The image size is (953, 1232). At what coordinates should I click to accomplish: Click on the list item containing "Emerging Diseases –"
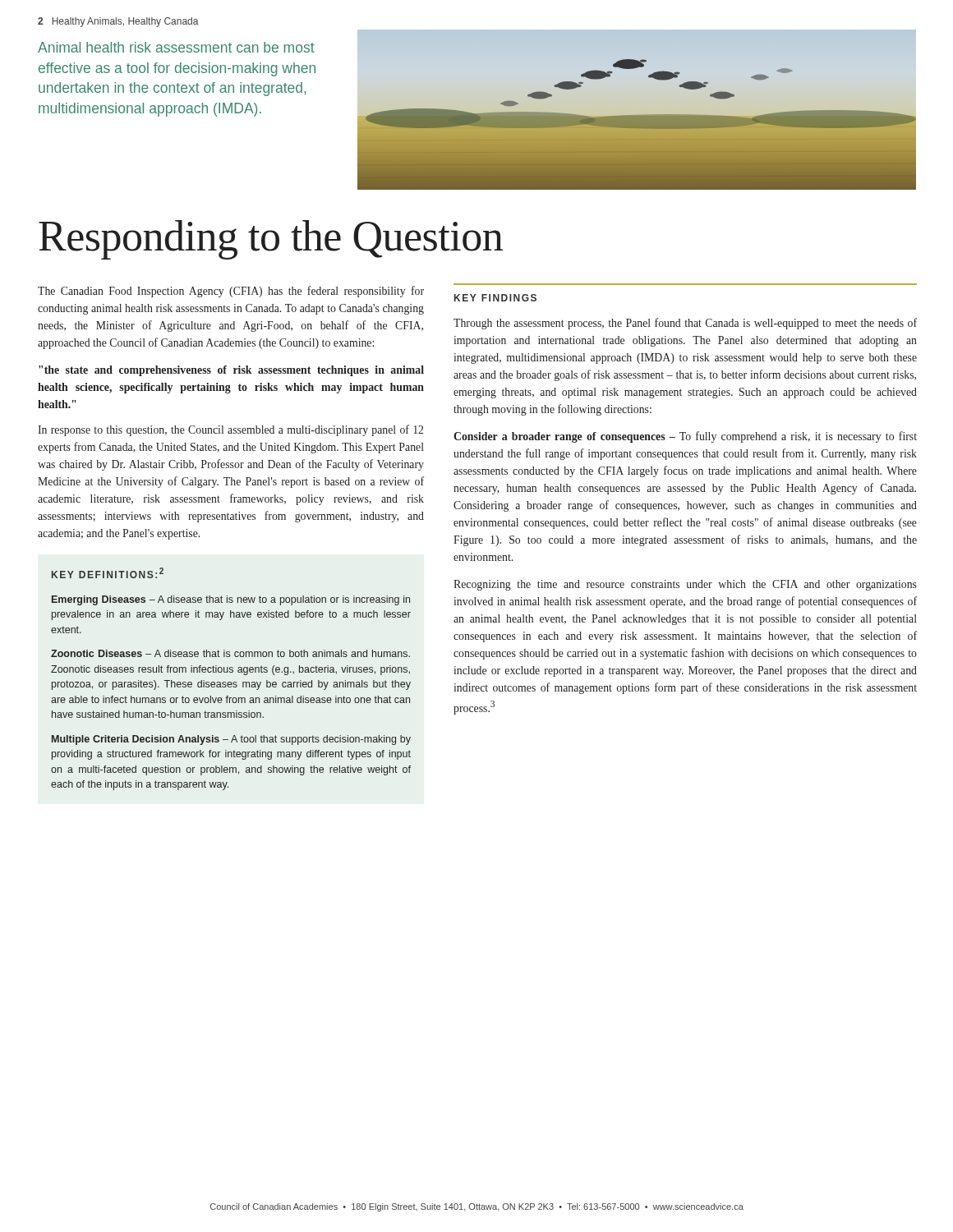tap(231, 615)
